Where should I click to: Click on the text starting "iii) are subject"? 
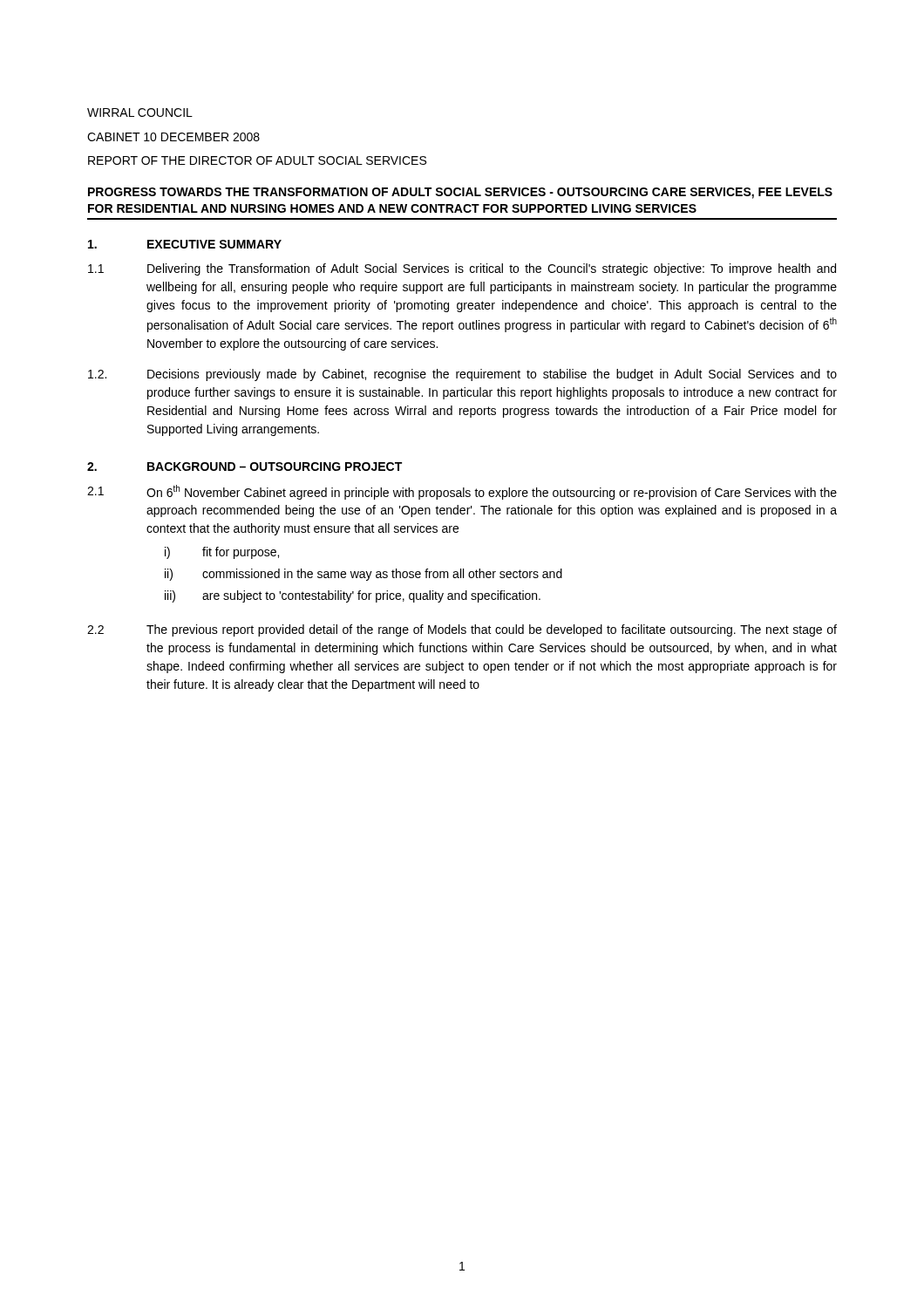(x=353, y=596)
